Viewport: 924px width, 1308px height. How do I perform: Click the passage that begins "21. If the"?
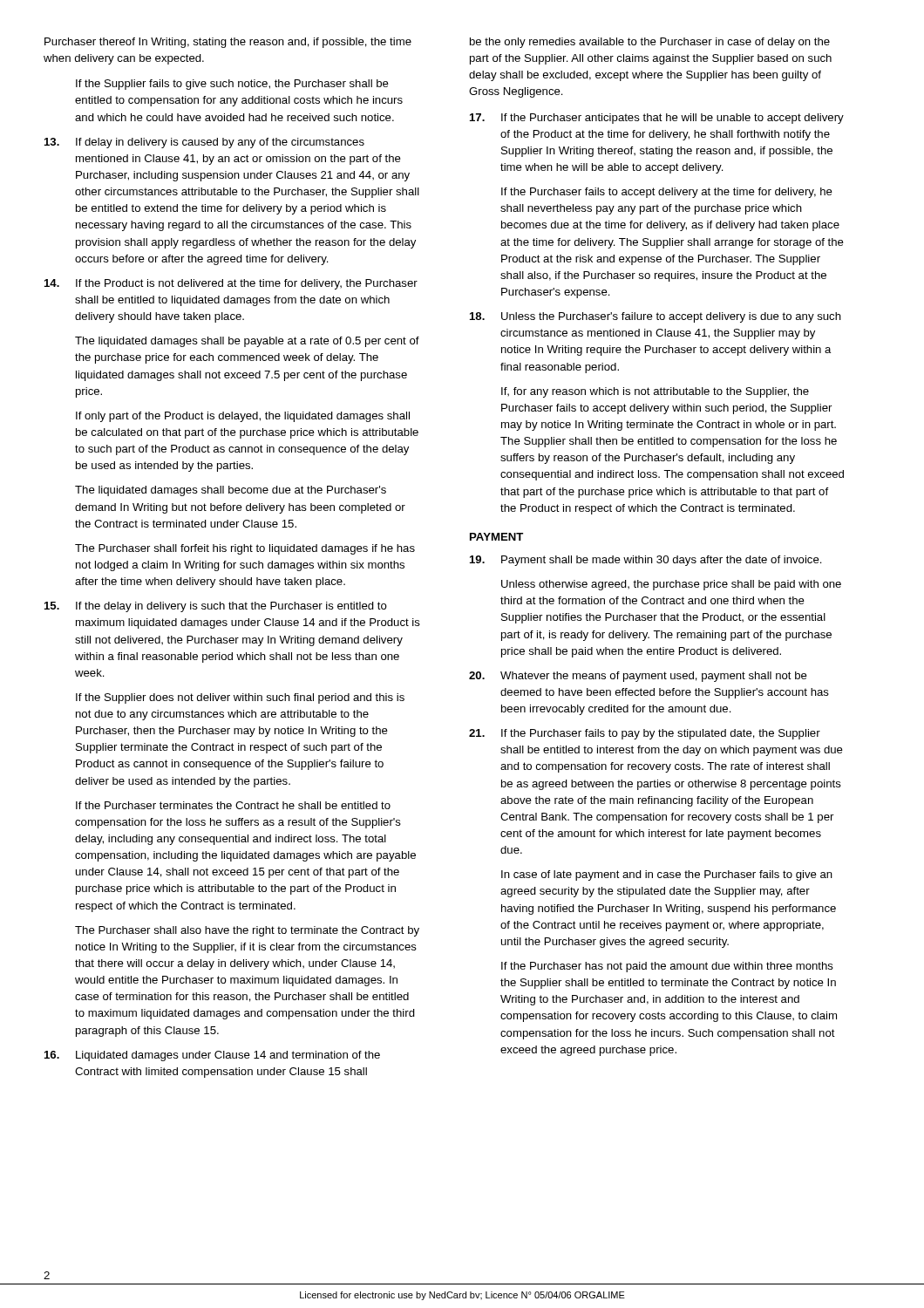click(657, 792)
